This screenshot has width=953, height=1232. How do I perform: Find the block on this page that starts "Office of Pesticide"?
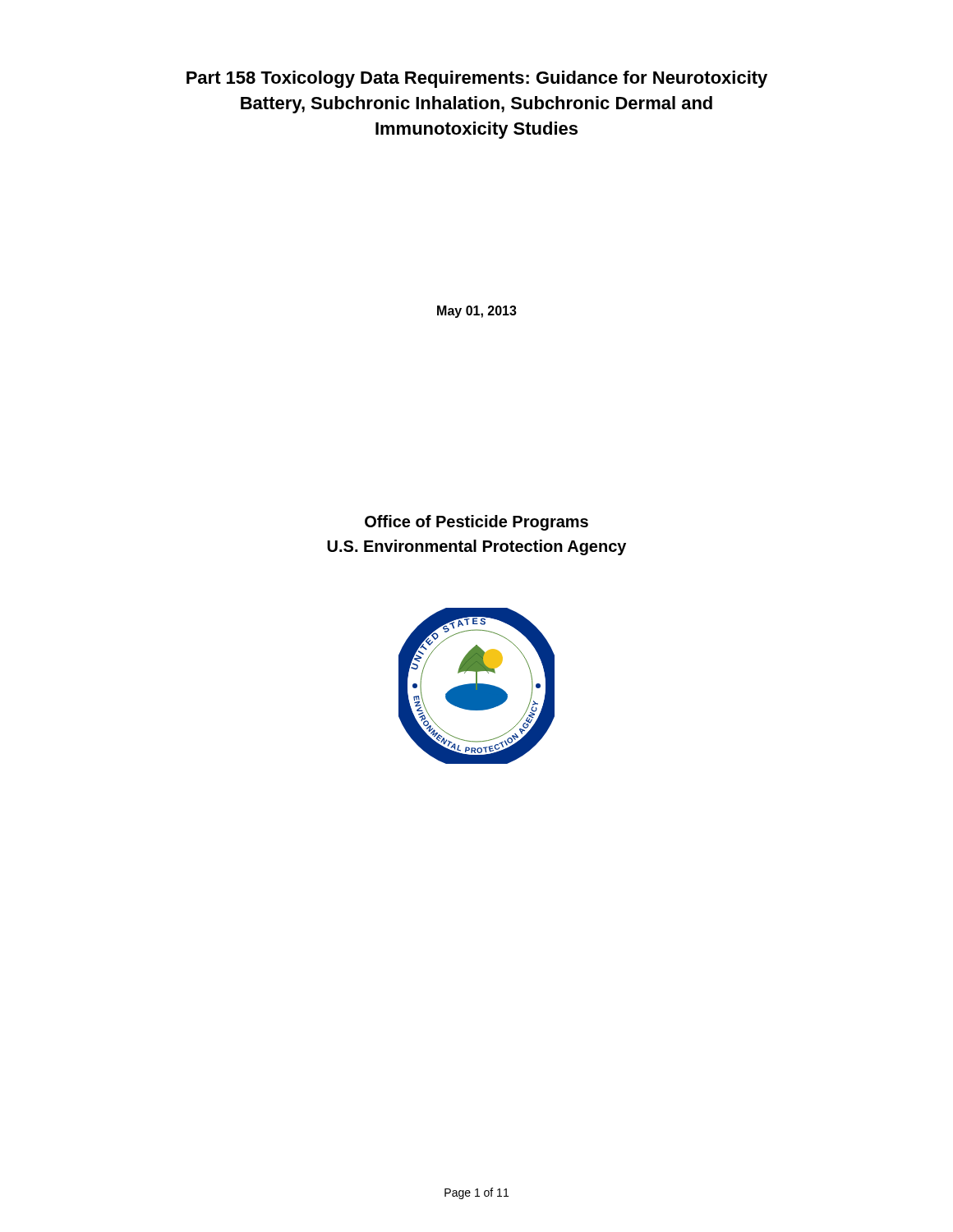pyautogui.click(x=476, y=534)
